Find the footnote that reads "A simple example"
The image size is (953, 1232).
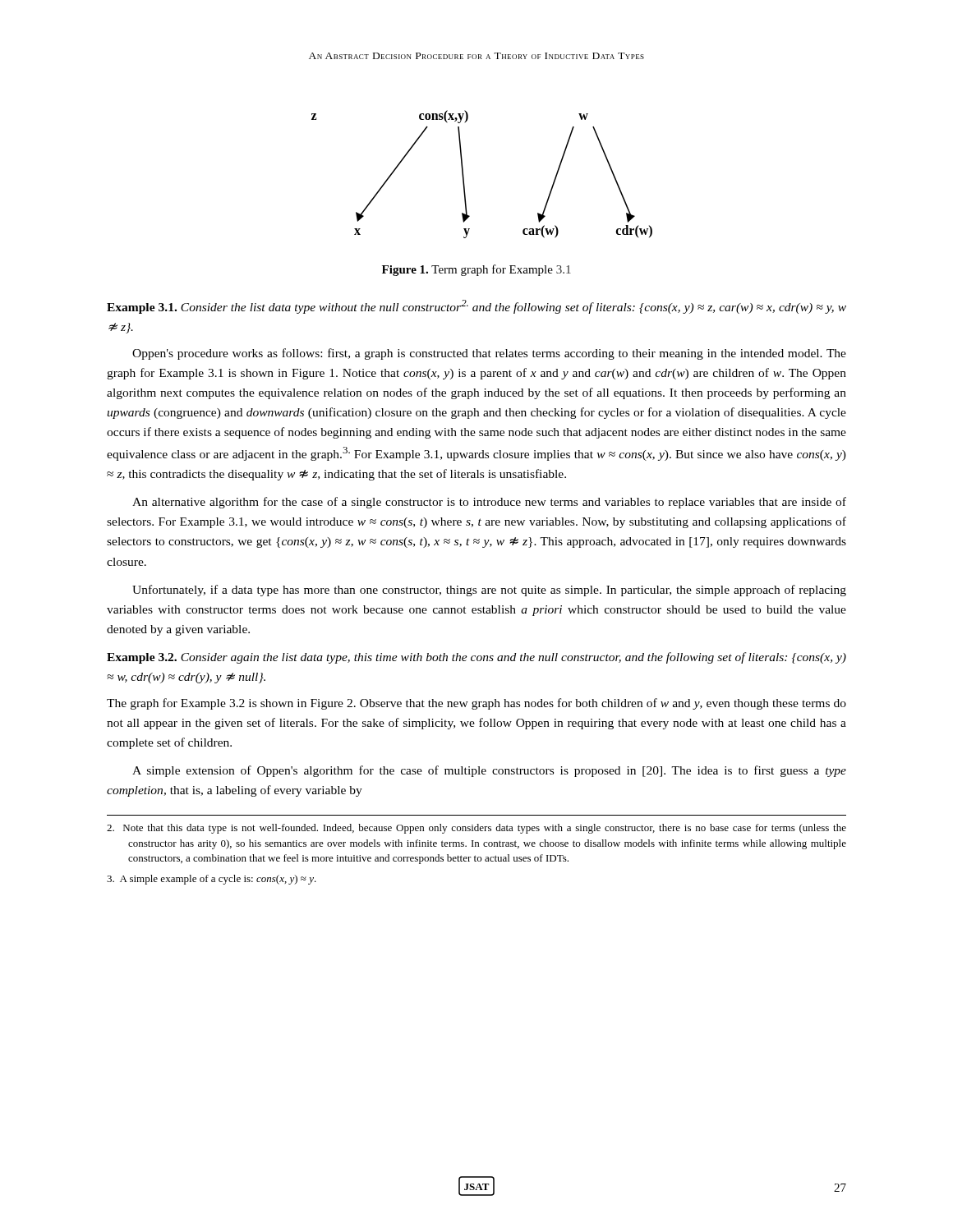212,879
